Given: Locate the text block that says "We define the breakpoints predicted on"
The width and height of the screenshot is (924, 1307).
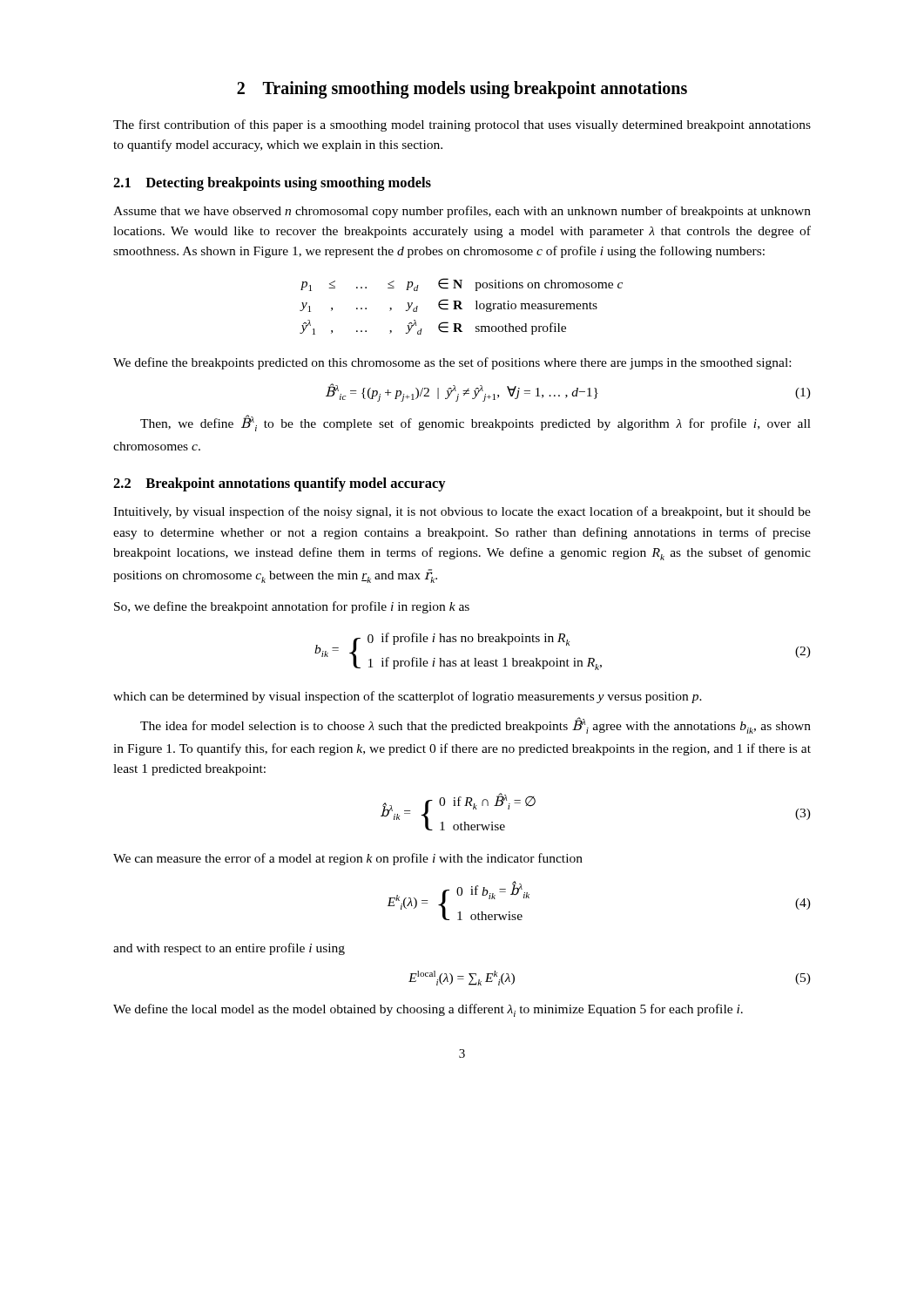Looking at the screenshot, I should (462, 362).
